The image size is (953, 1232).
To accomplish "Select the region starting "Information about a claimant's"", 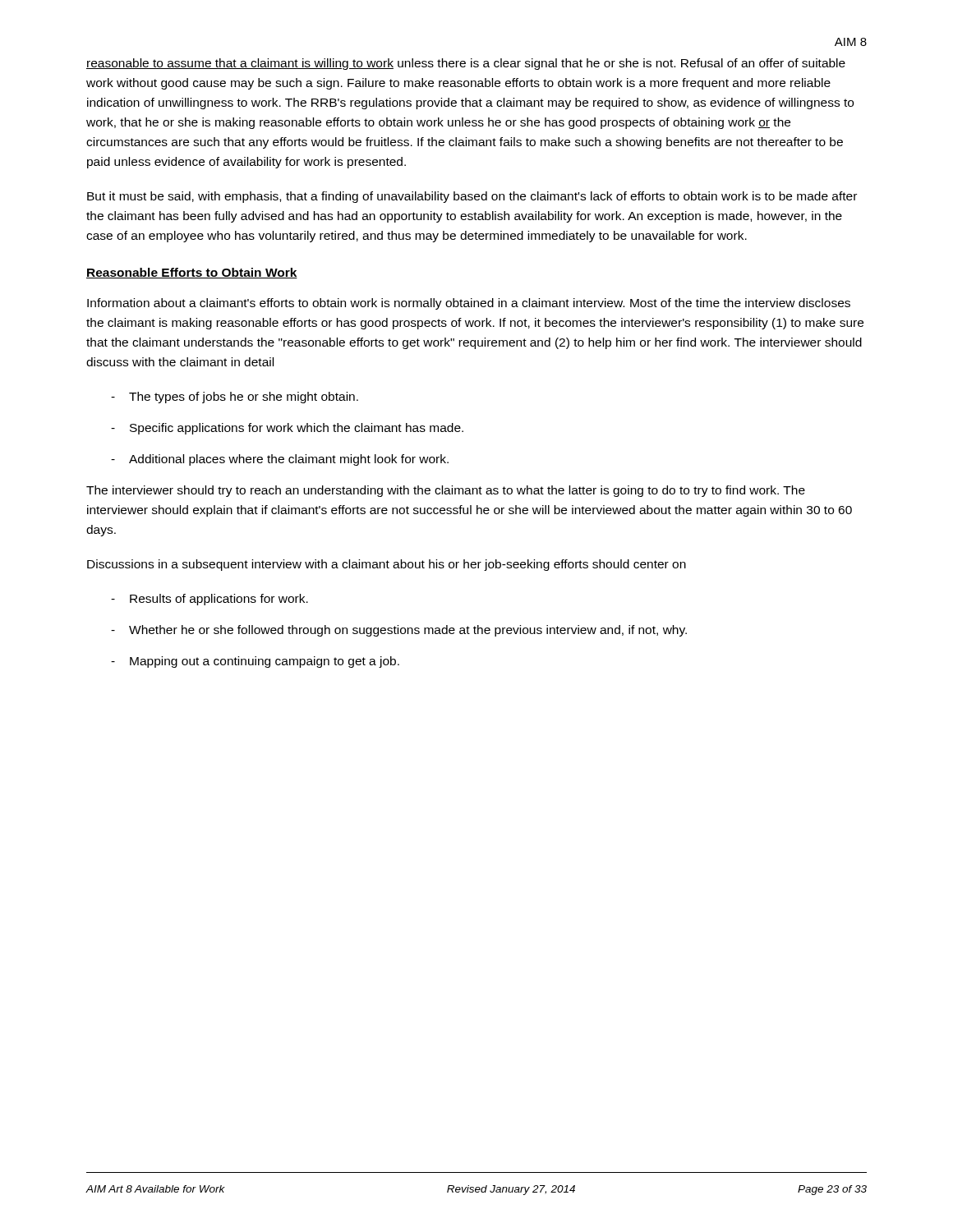I will tap(475, 332).
